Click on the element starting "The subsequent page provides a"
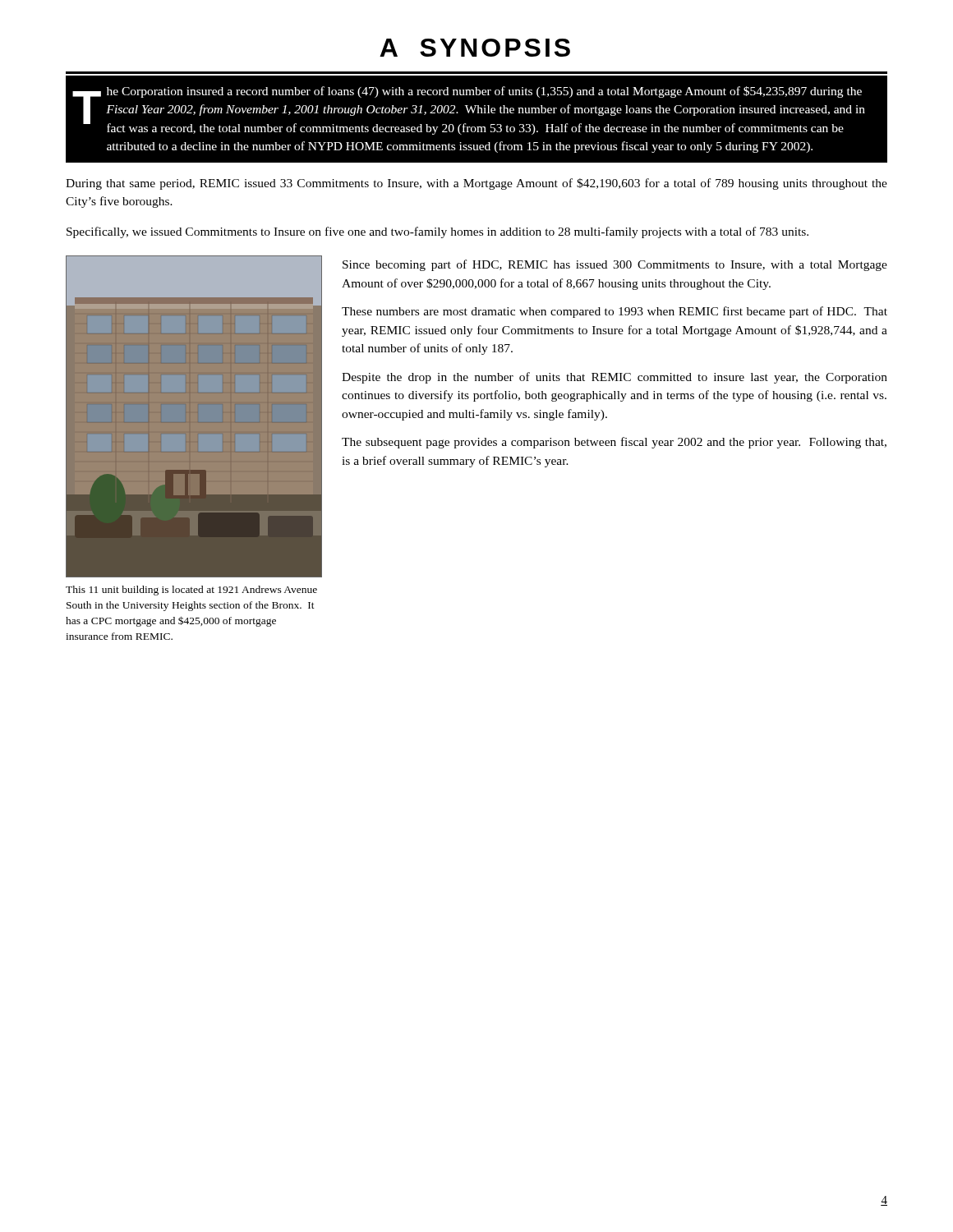Viewport: 953px width, 1232px height. (x=614, y=451)
